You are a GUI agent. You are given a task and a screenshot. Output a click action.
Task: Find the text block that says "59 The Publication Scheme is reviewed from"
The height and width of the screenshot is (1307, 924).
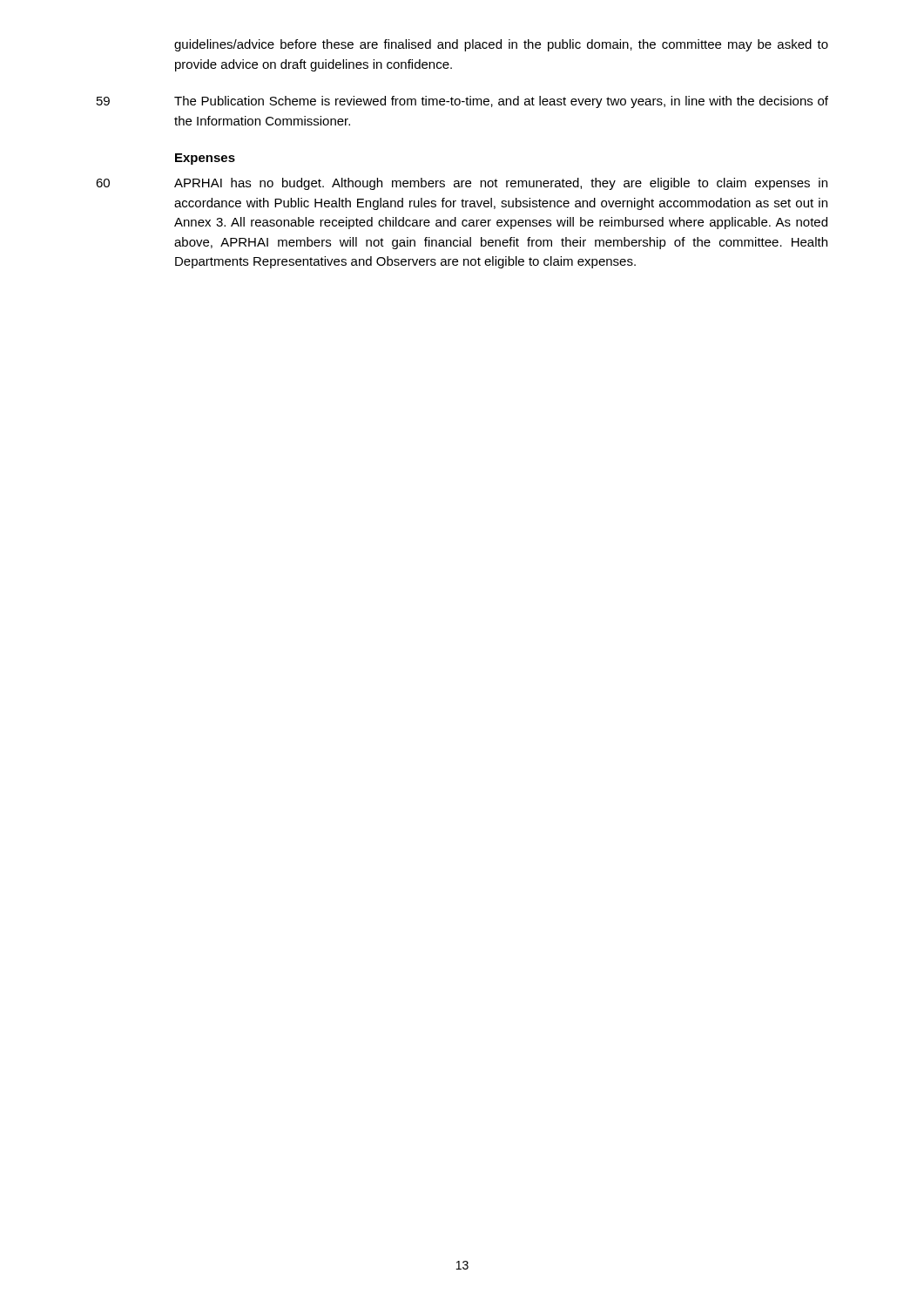click(x=462, y=111)
